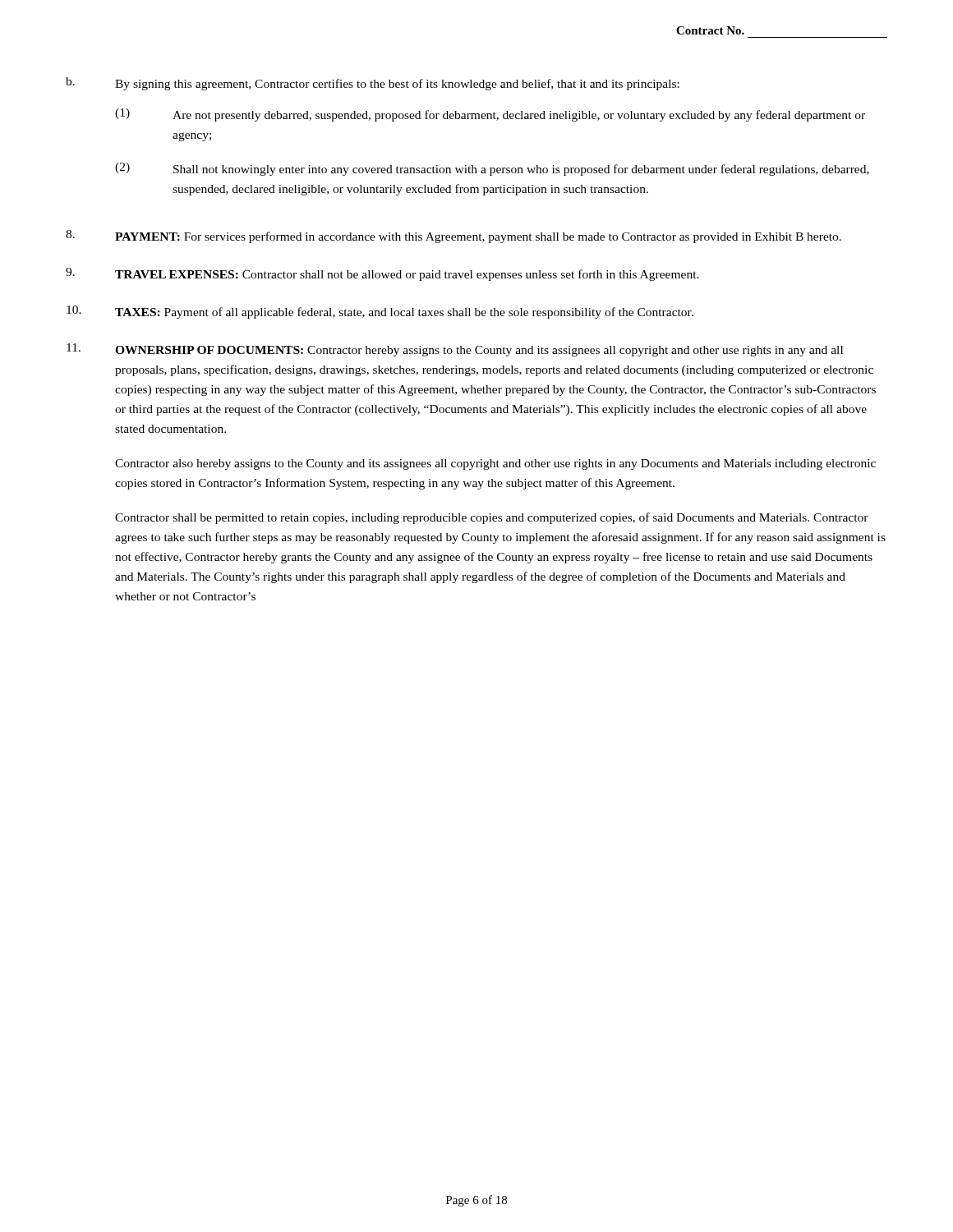This screenshot has height=1232, width=953.
Task: Select the text starting "Contractor also hereby assigns"
Action: pos(496,473)
